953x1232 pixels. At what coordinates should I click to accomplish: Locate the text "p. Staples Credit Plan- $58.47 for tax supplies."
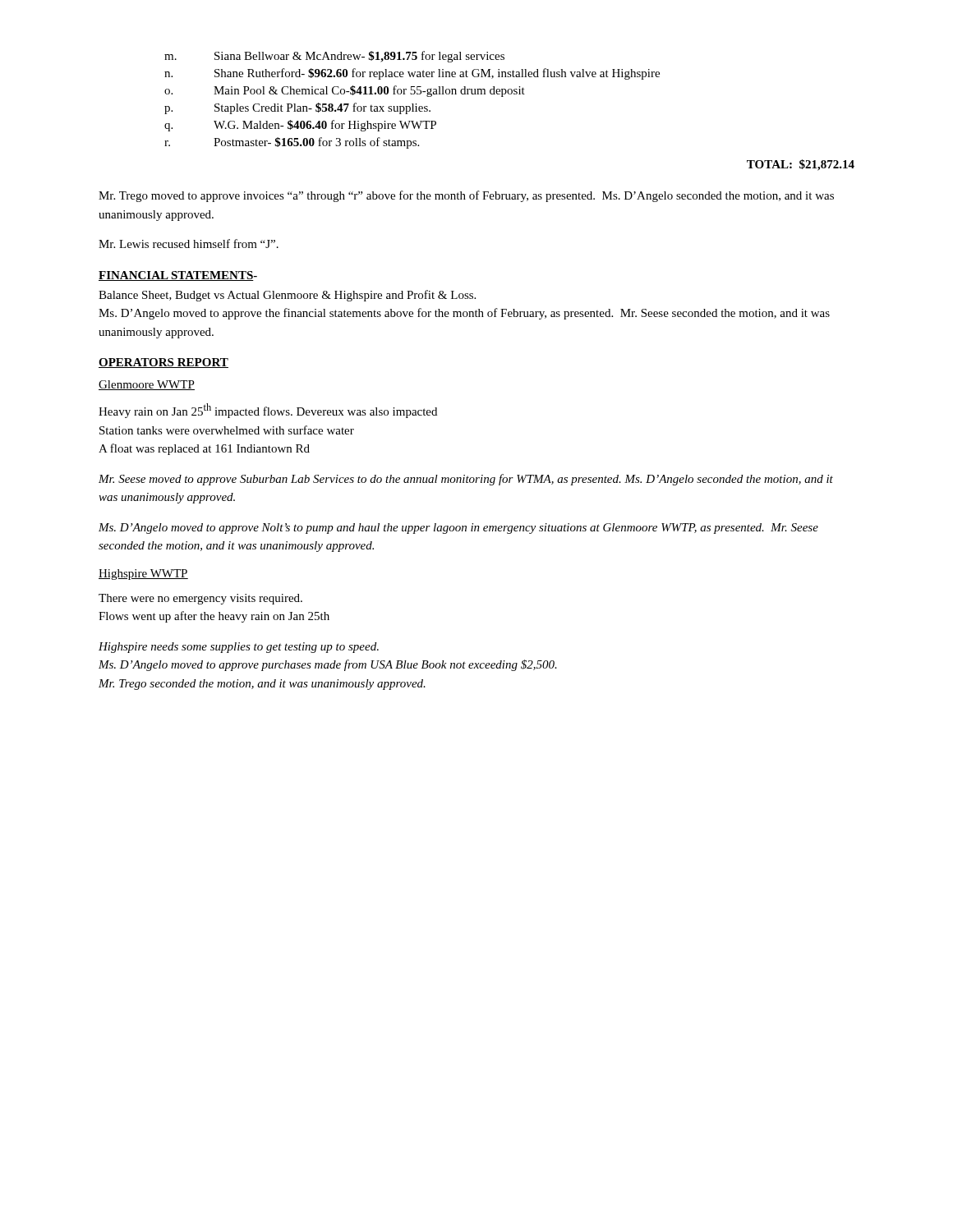(297, 108)
